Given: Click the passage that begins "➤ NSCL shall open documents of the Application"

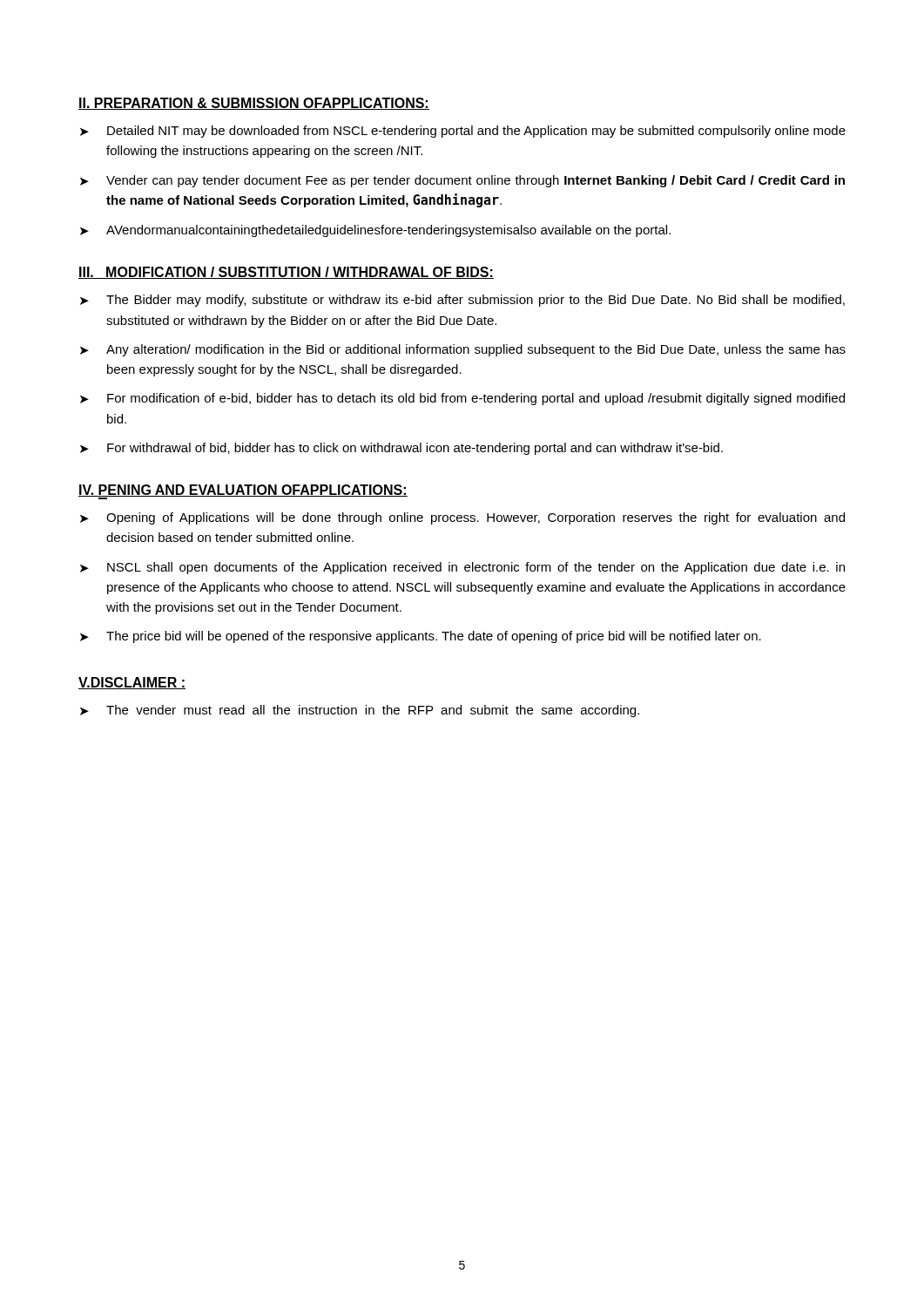Looking at the screenshot, I should coord(462,587).
